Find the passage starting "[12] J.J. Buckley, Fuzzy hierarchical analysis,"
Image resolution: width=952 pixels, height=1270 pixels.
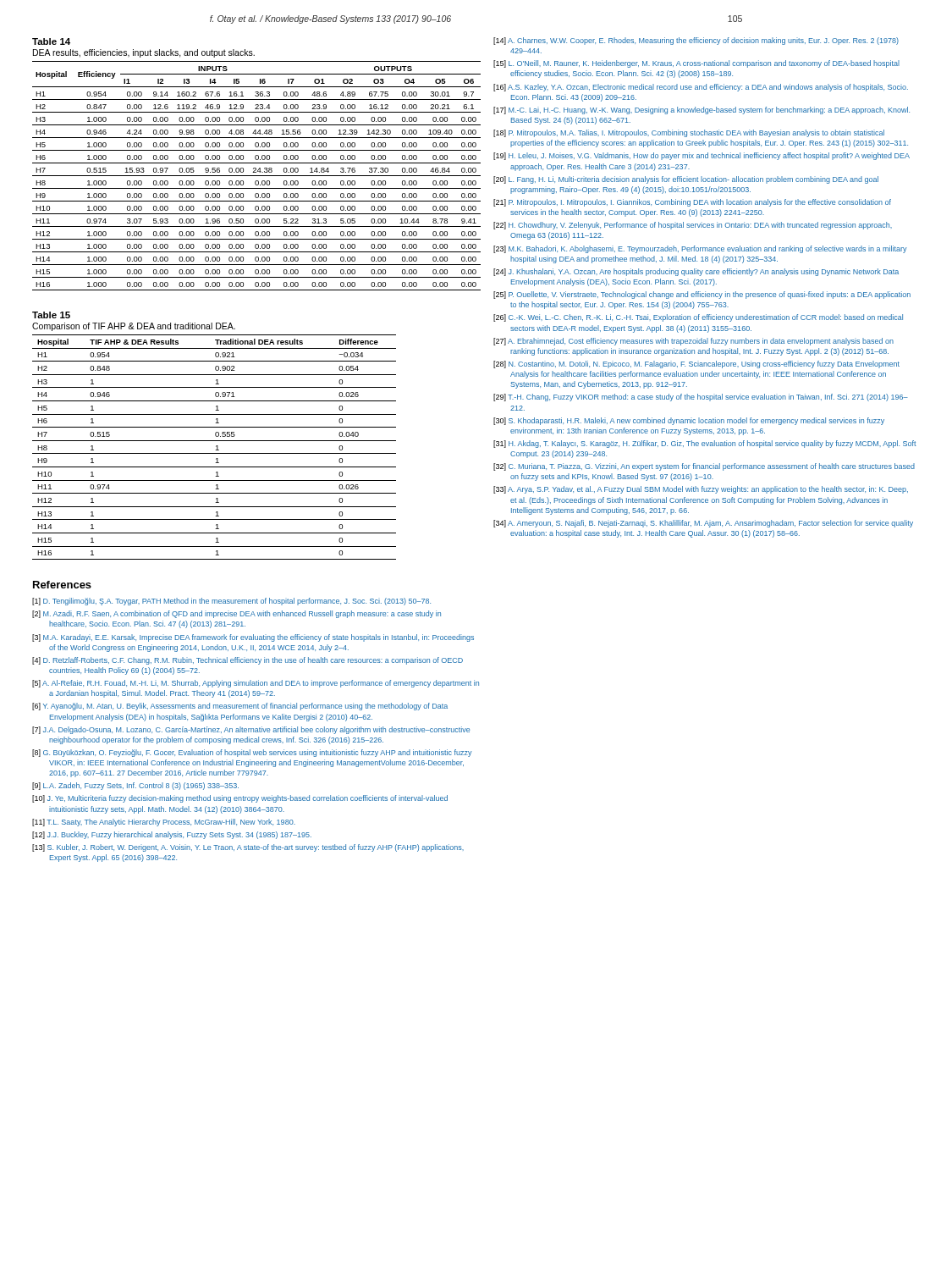tap(172, 835)
